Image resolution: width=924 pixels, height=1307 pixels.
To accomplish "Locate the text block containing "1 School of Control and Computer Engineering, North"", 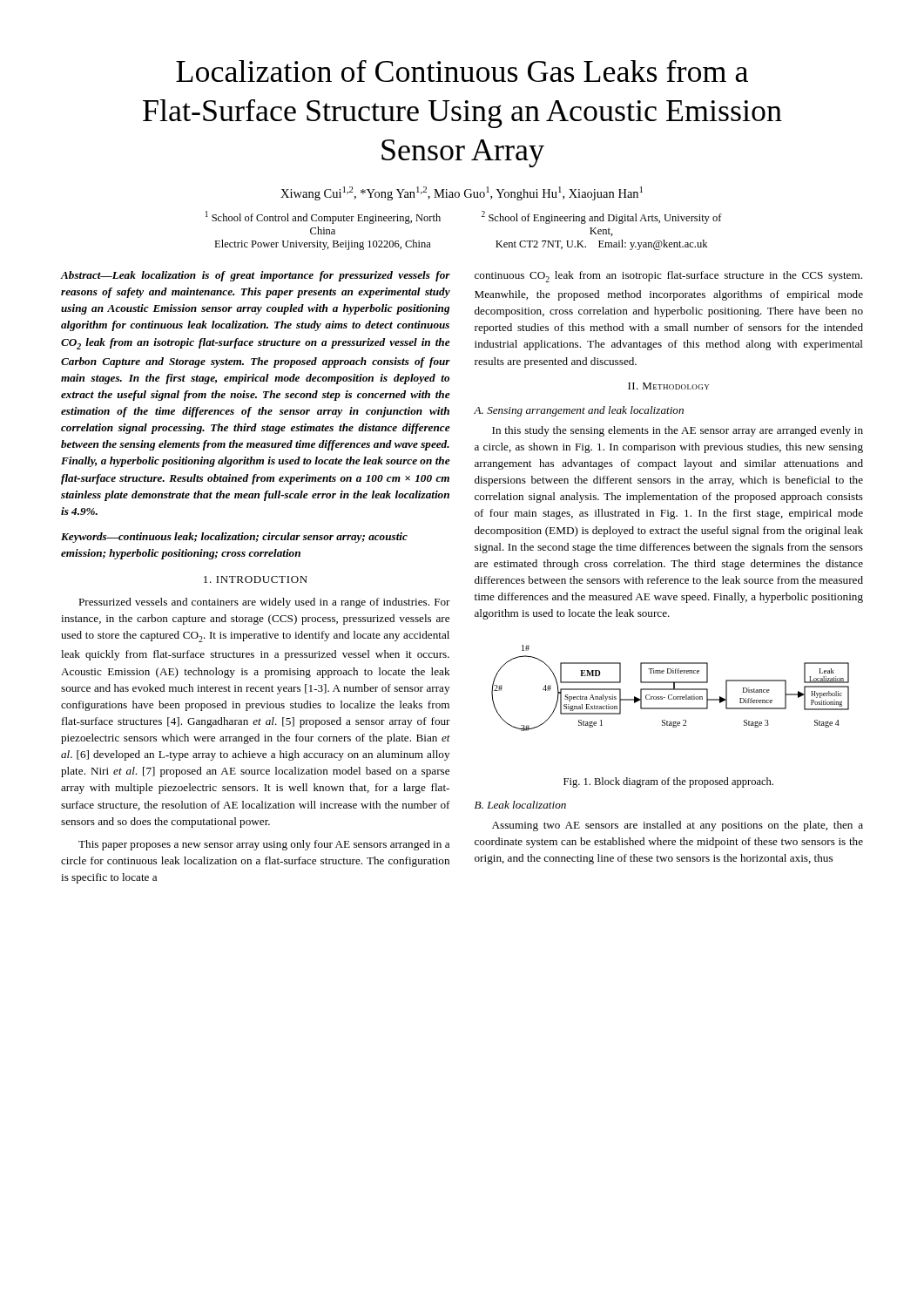I will point(323,230).
